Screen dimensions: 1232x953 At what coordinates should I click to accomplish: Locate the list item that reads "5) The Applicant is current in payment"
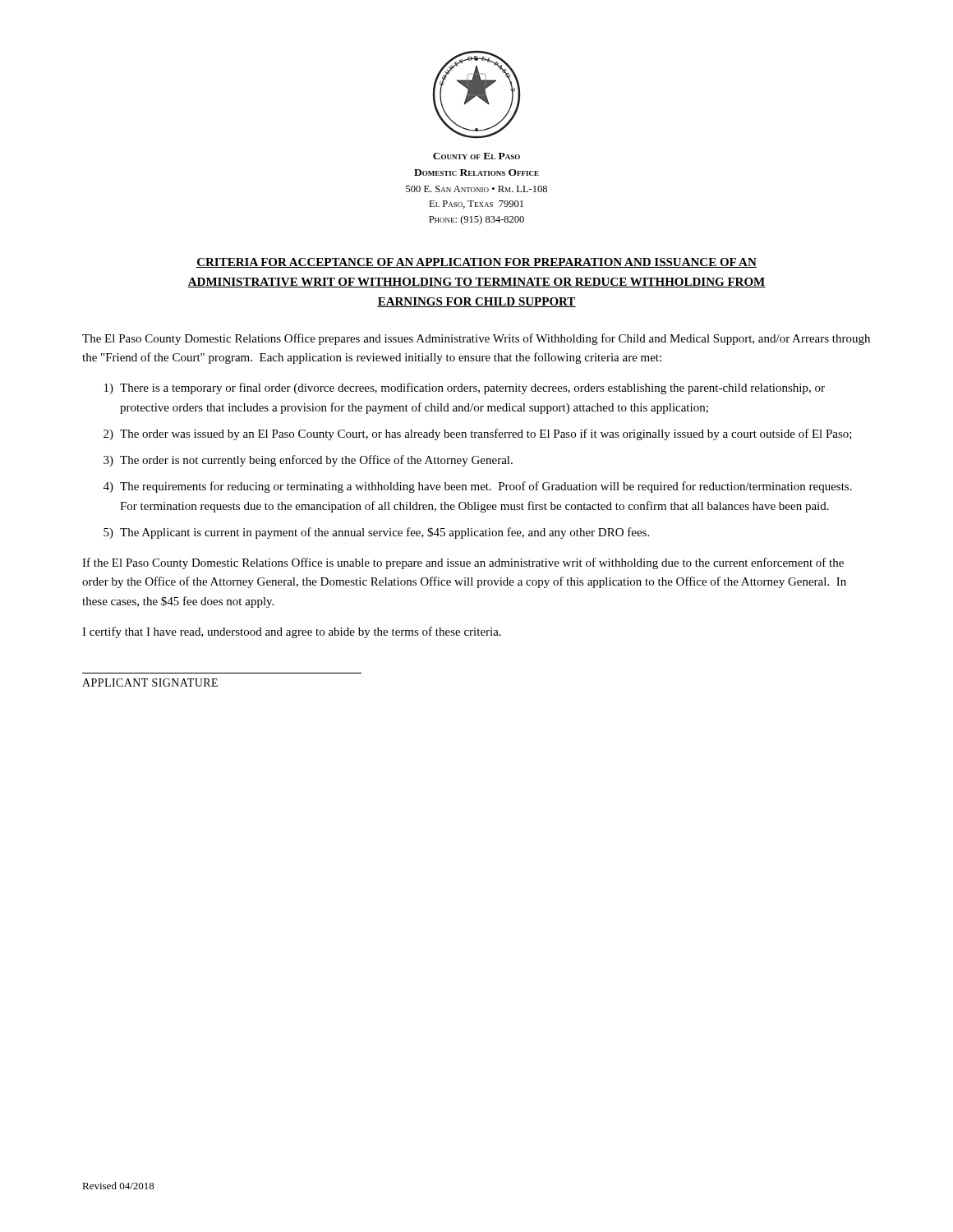(476, 533)
